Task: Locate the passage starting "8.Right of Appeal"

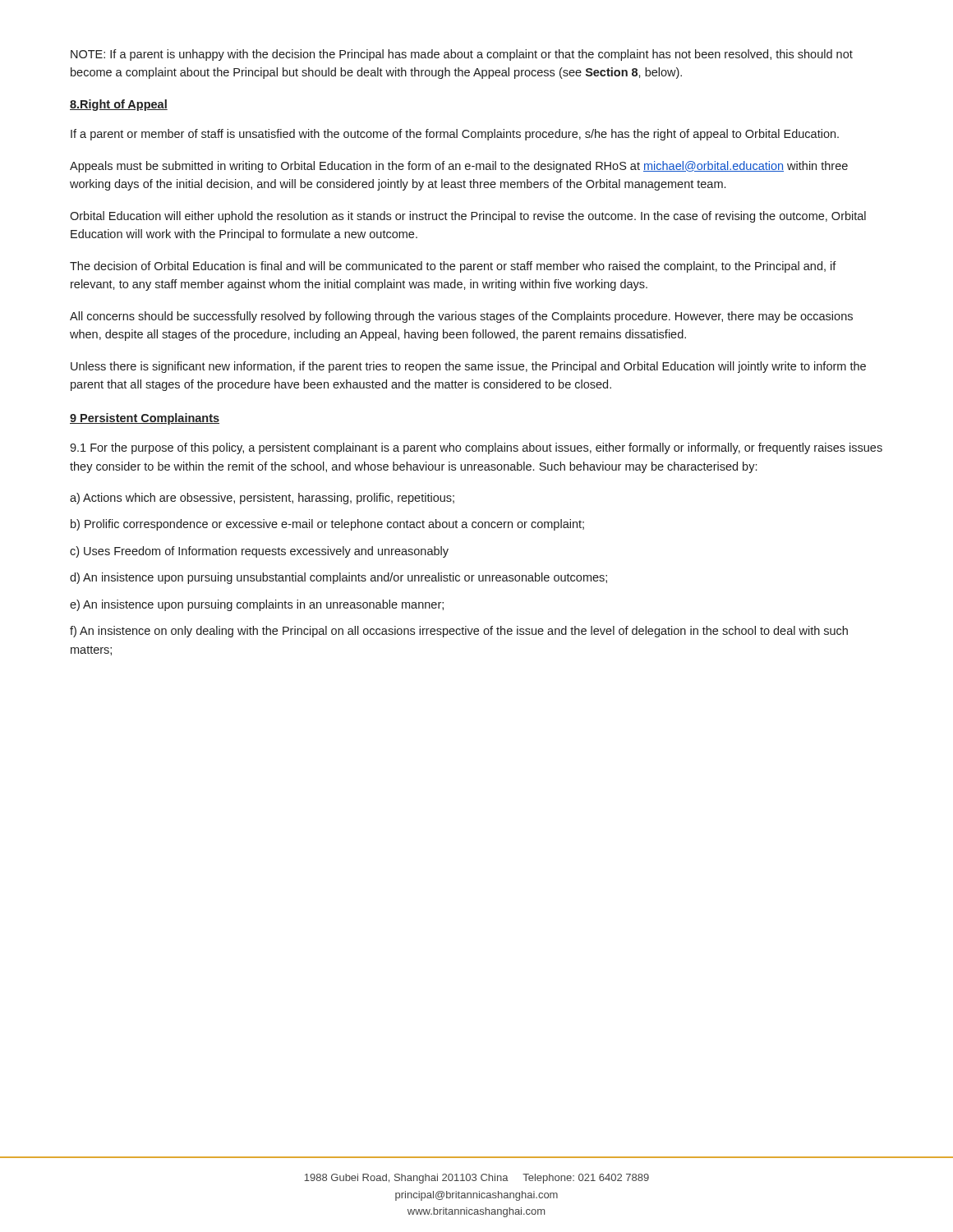Action: (x=119, y=104)
